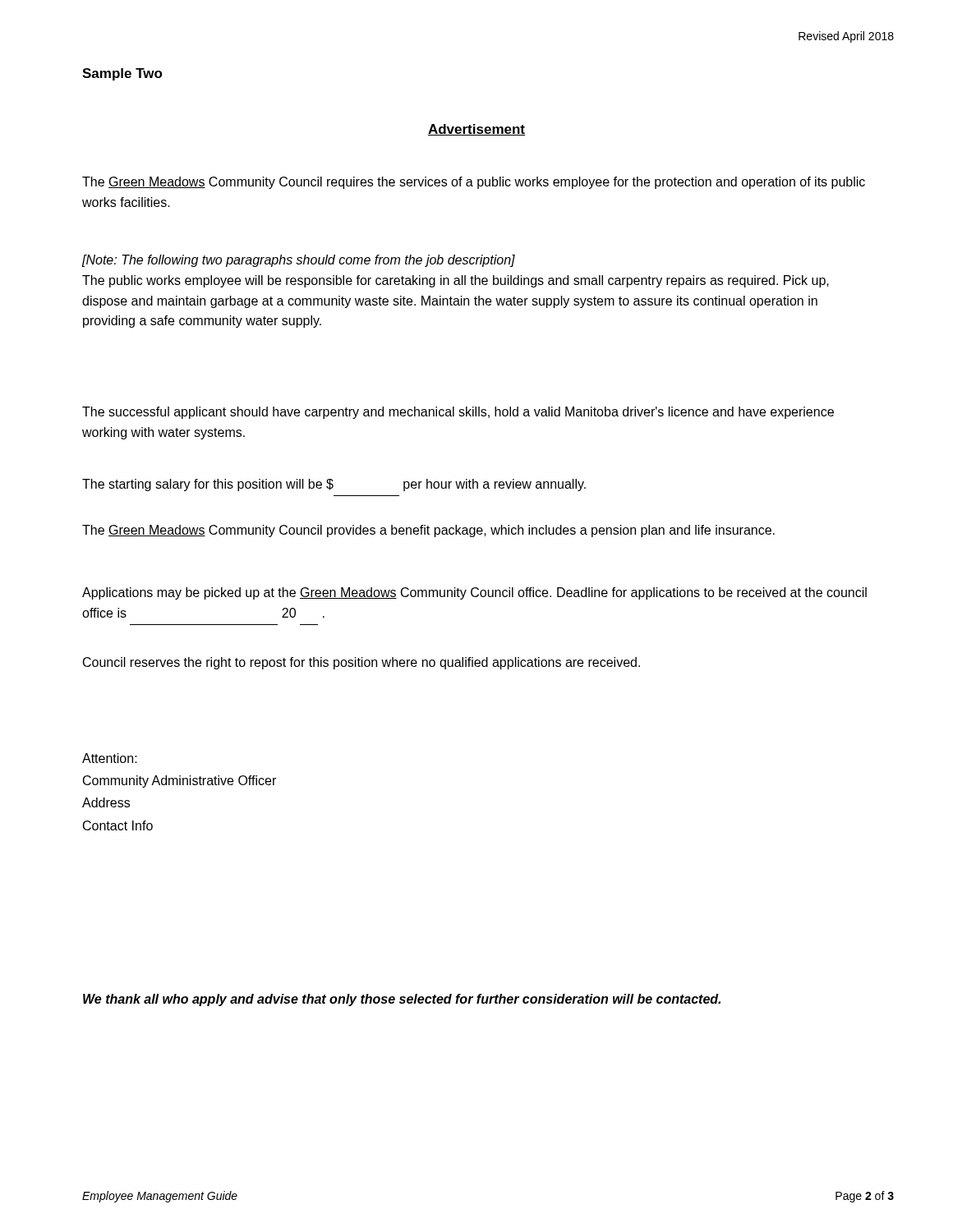Where does it say "Attention: Community Administrative Officer Address Contact Info"?
Image resolution: width=953 pixels, height=1232 pixels.
click(x=179, y=792)
